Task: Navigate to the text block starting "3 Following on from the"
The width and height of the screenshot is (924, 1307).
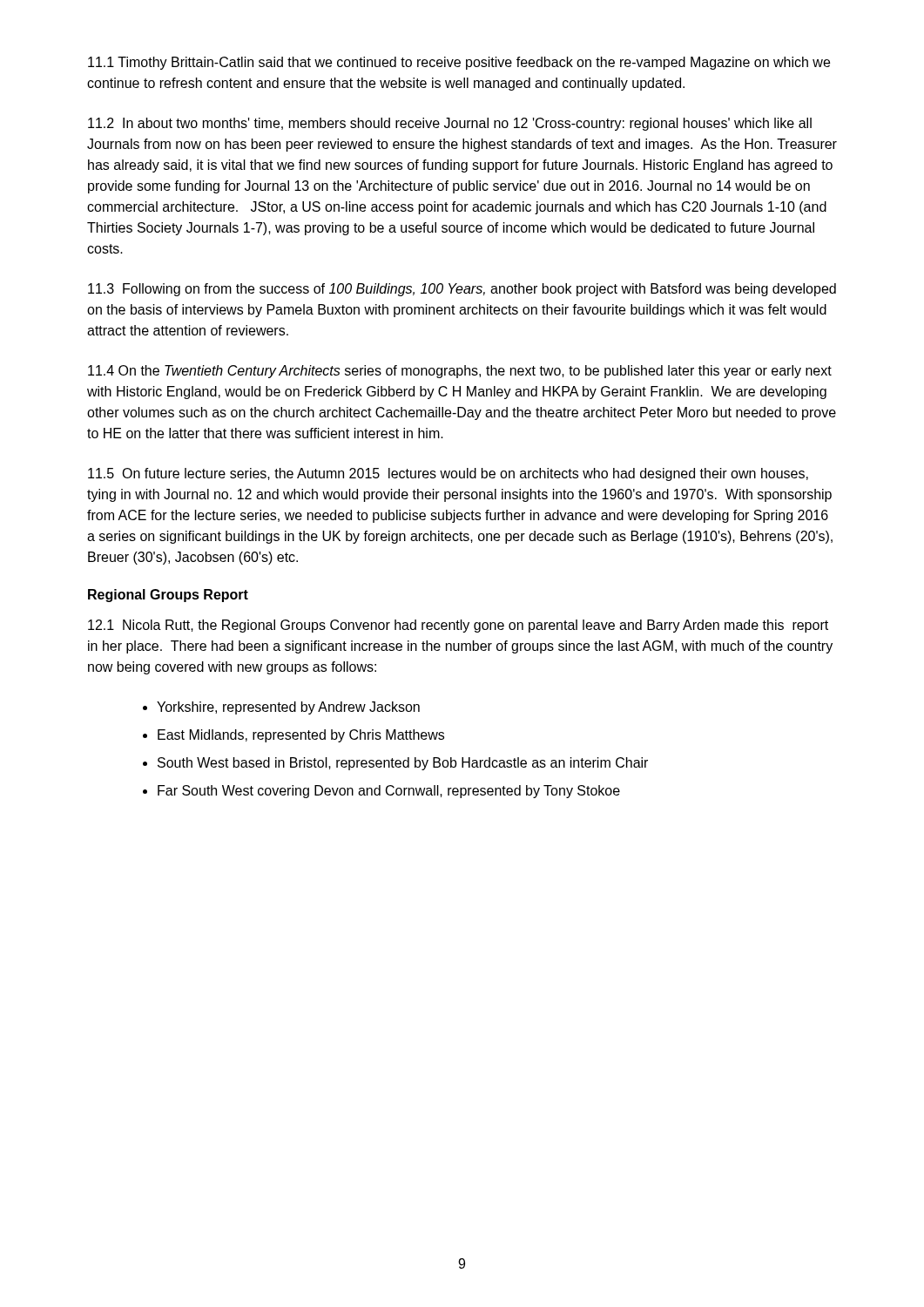Action: [x=462, y=310]
